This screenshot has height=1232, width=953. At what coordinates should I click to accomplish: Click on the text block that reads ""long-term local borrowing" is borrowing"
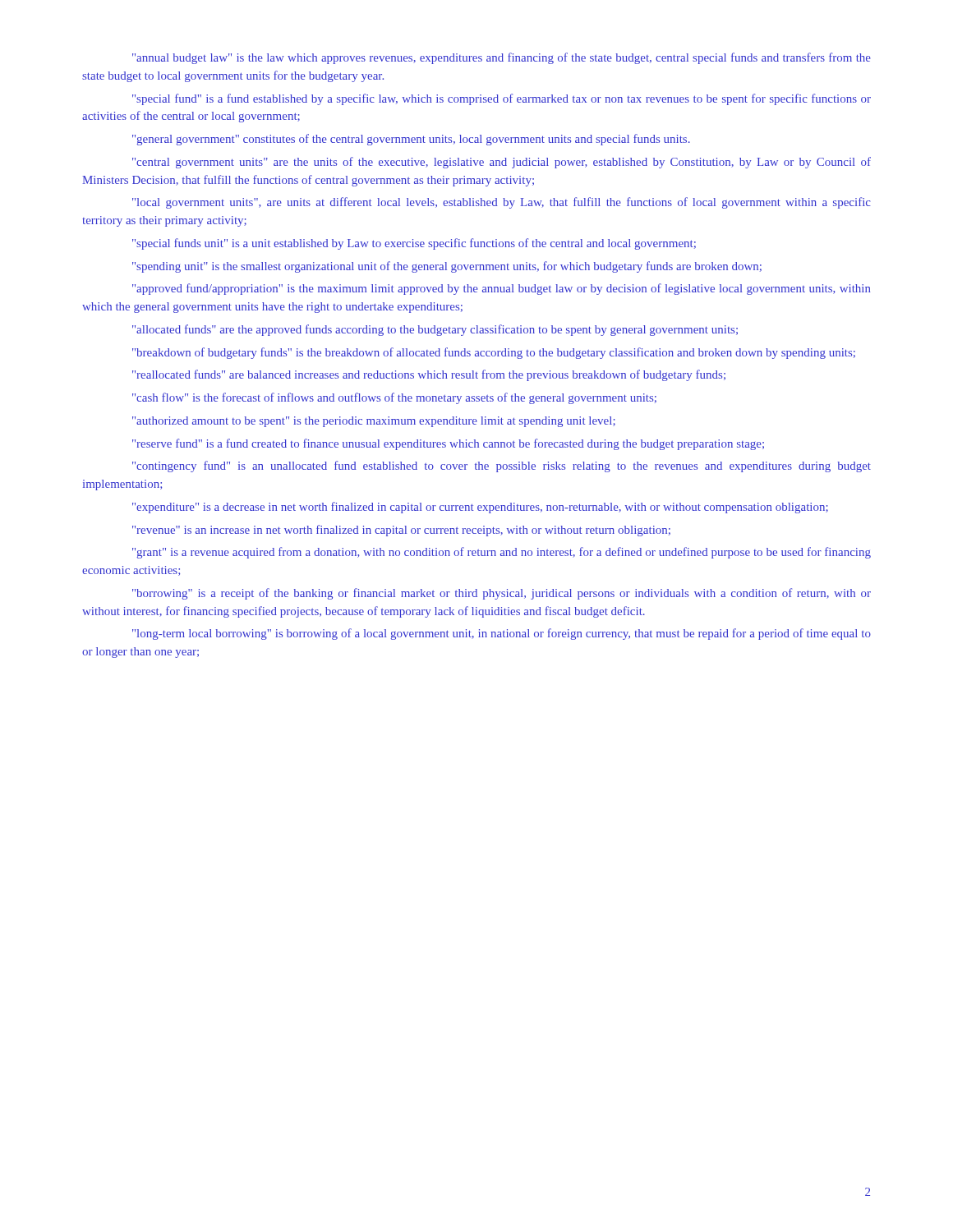476,643
